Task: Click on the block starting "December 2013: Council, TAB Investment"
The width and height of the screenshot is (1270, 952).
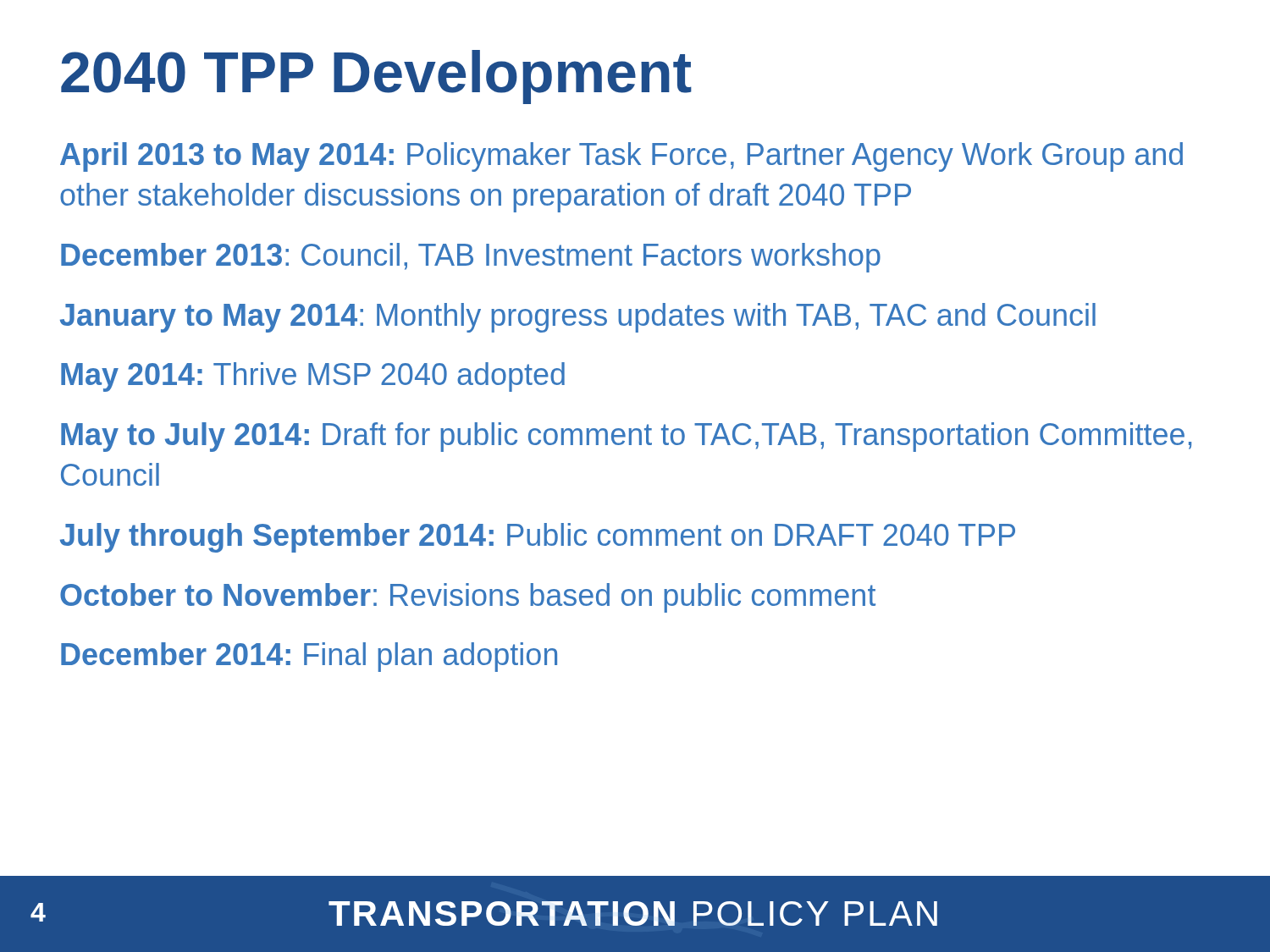Action: tap(470, 255)
